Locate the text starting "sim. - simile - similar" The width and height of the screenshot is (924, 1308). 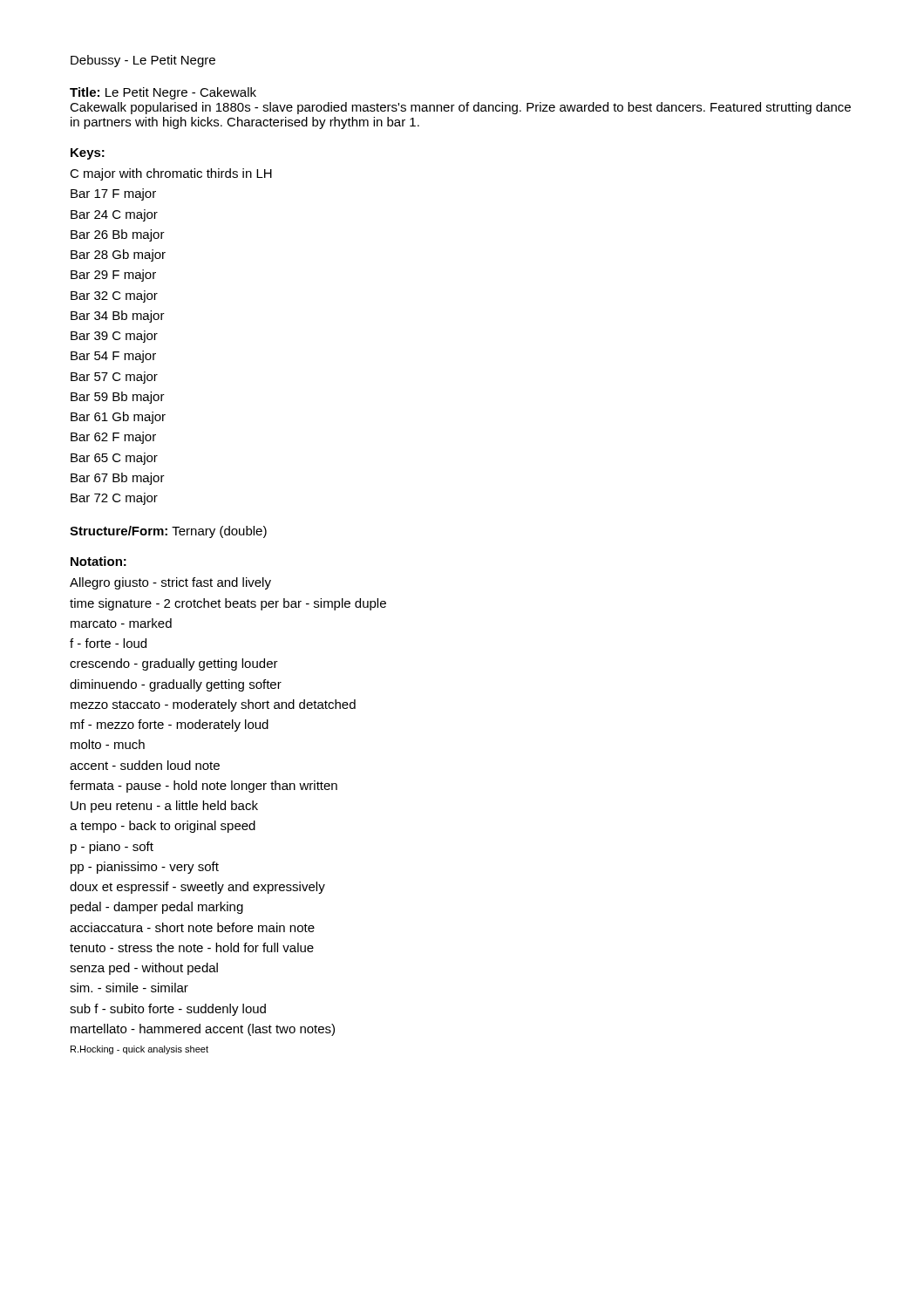[x=129, y=988]
